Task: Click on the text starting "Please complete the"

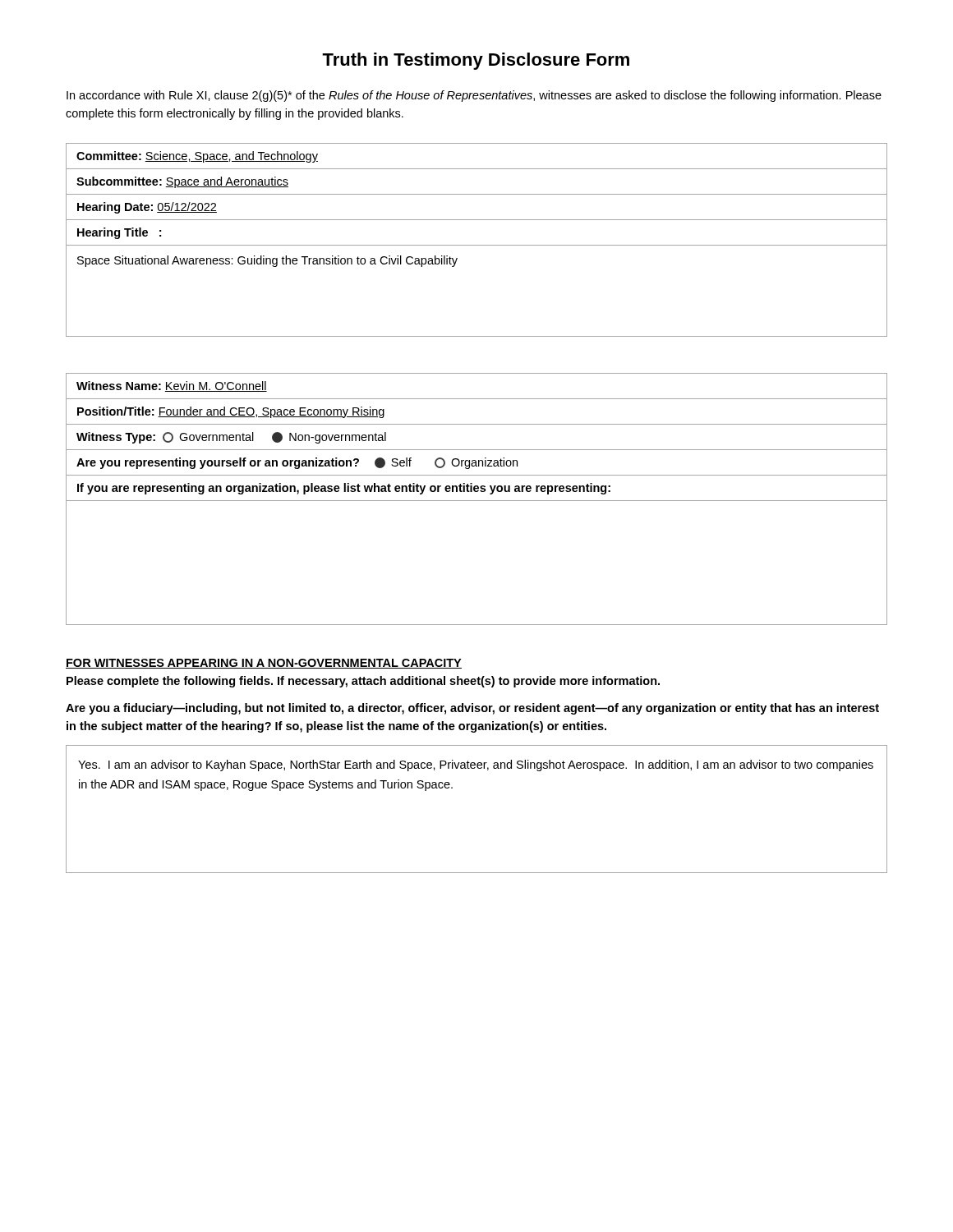Action: (x=363, y=680)
